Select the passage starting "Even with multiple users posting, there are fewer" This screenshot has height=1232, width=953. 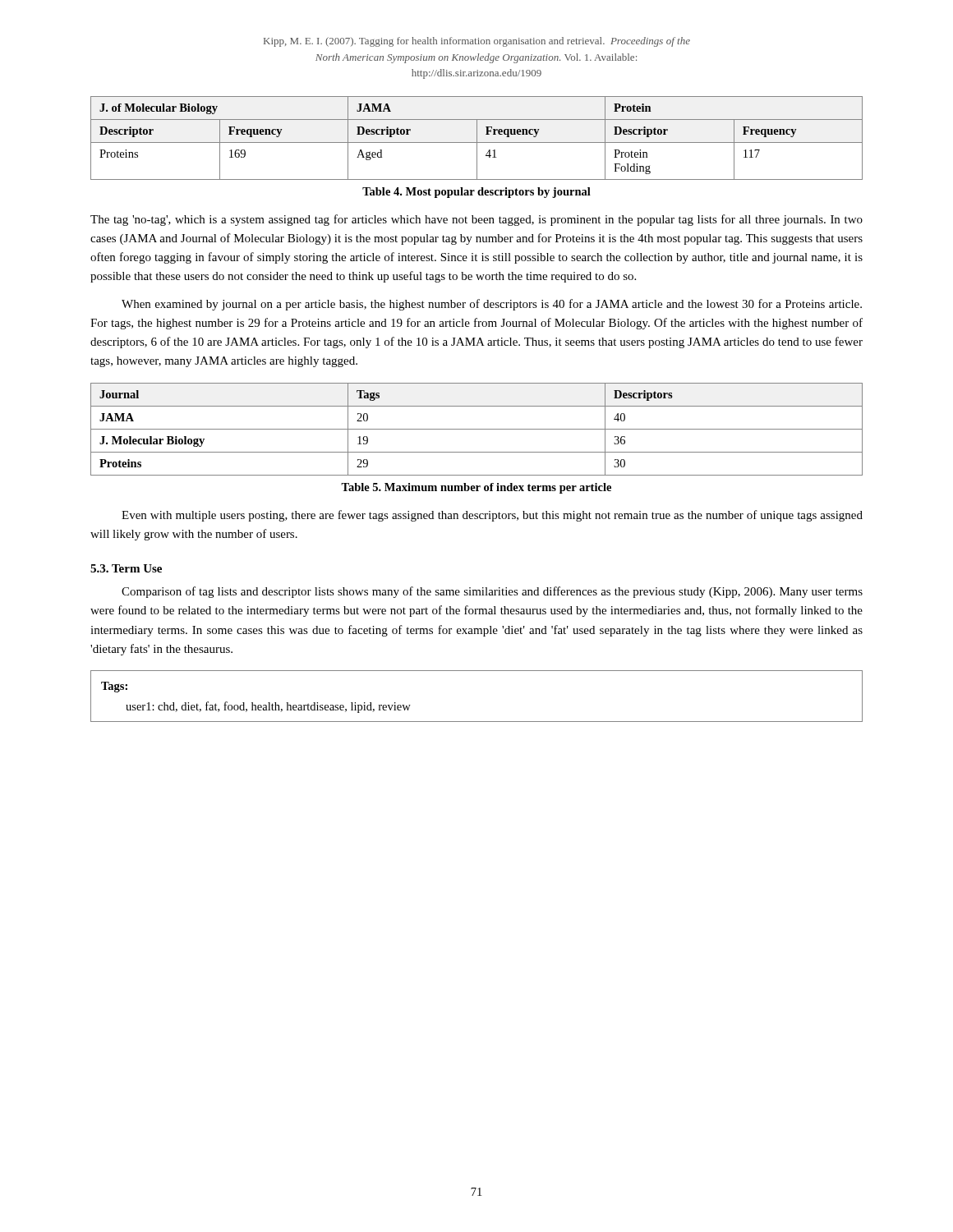click(x=476, y=524)
